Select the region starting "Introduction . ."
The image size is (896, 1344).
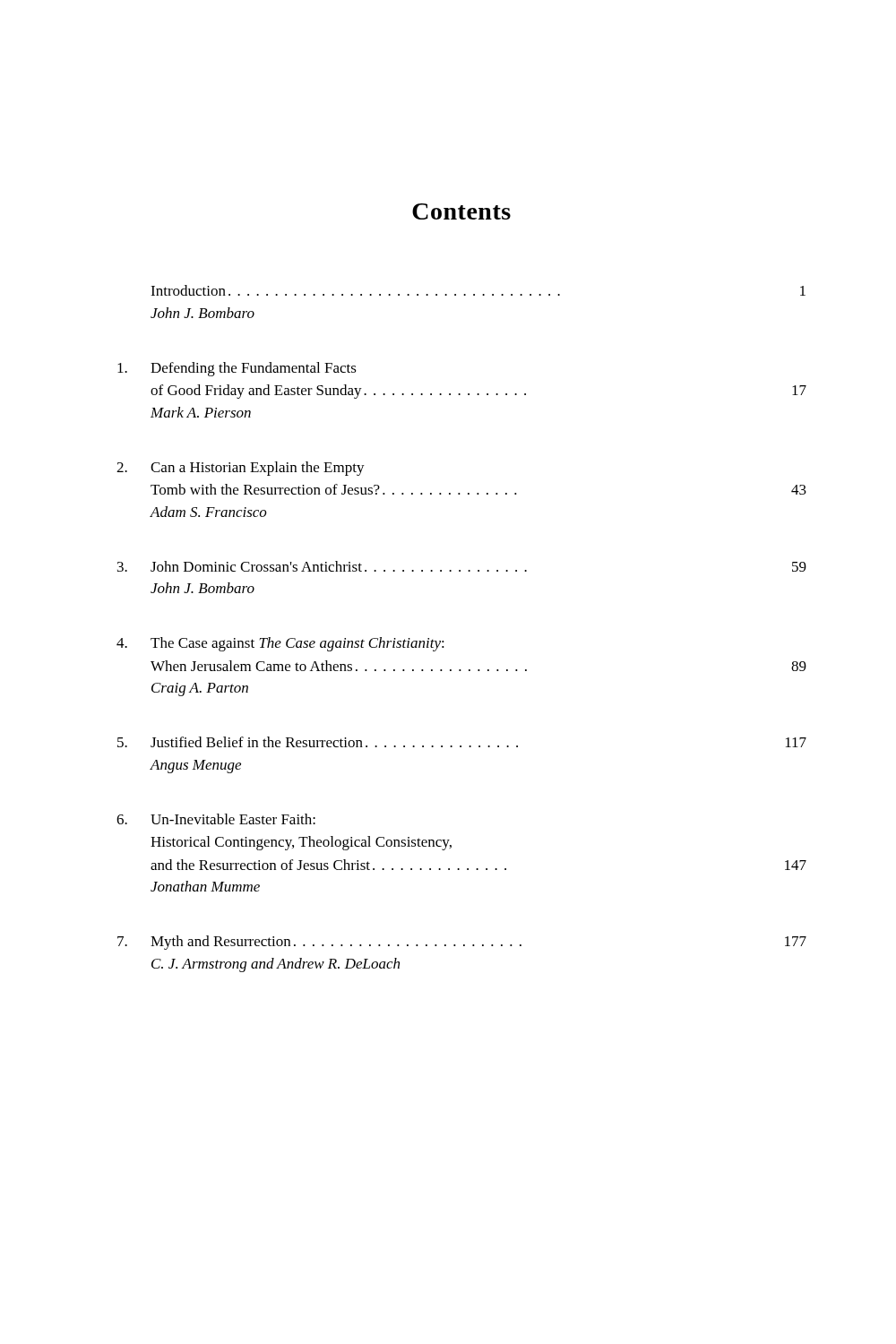click(x=478, y=301)
